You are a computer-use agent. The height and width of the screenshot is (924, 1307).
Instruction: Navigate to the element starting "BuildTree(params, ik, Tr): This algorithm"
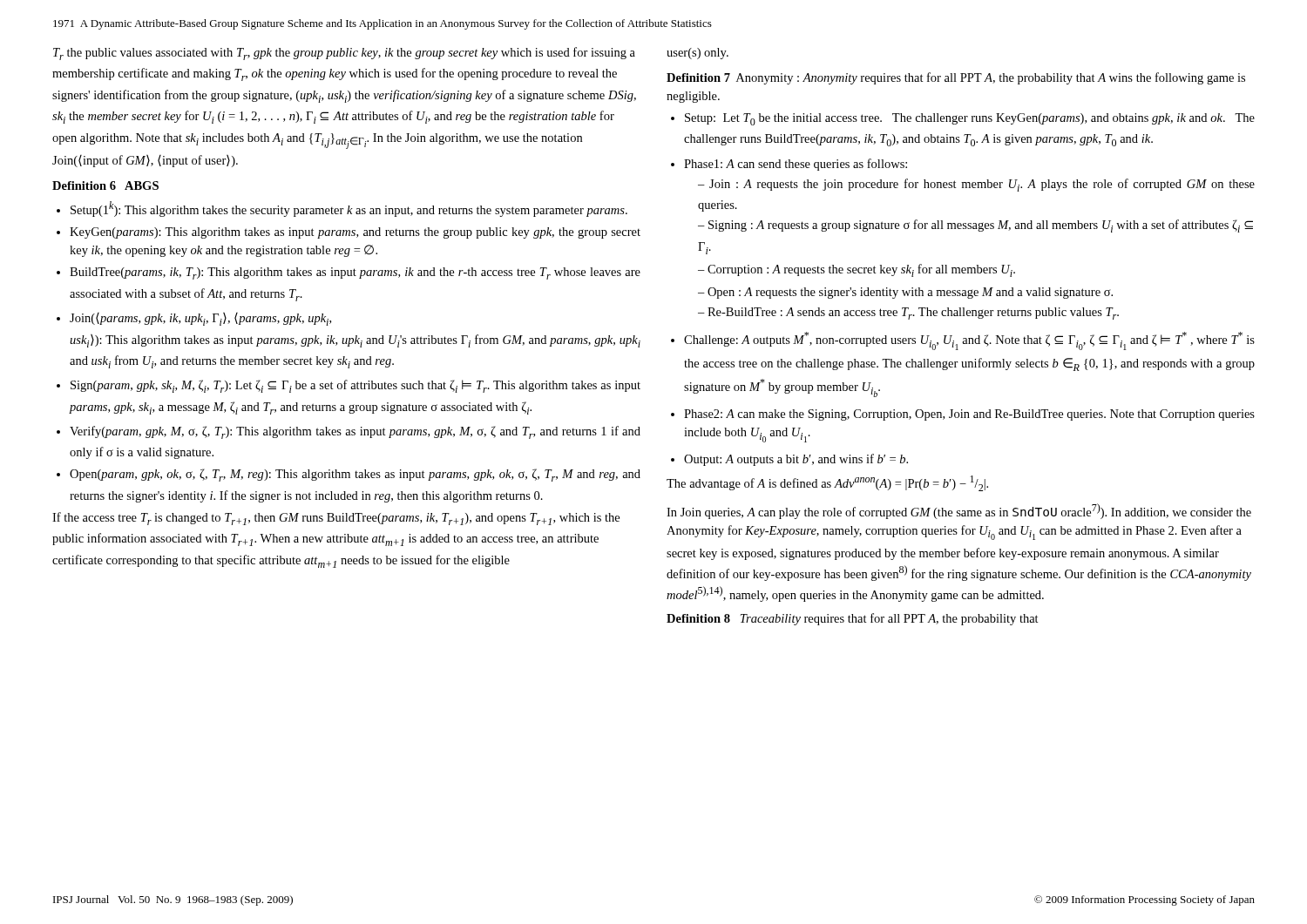tap(355, 284)
